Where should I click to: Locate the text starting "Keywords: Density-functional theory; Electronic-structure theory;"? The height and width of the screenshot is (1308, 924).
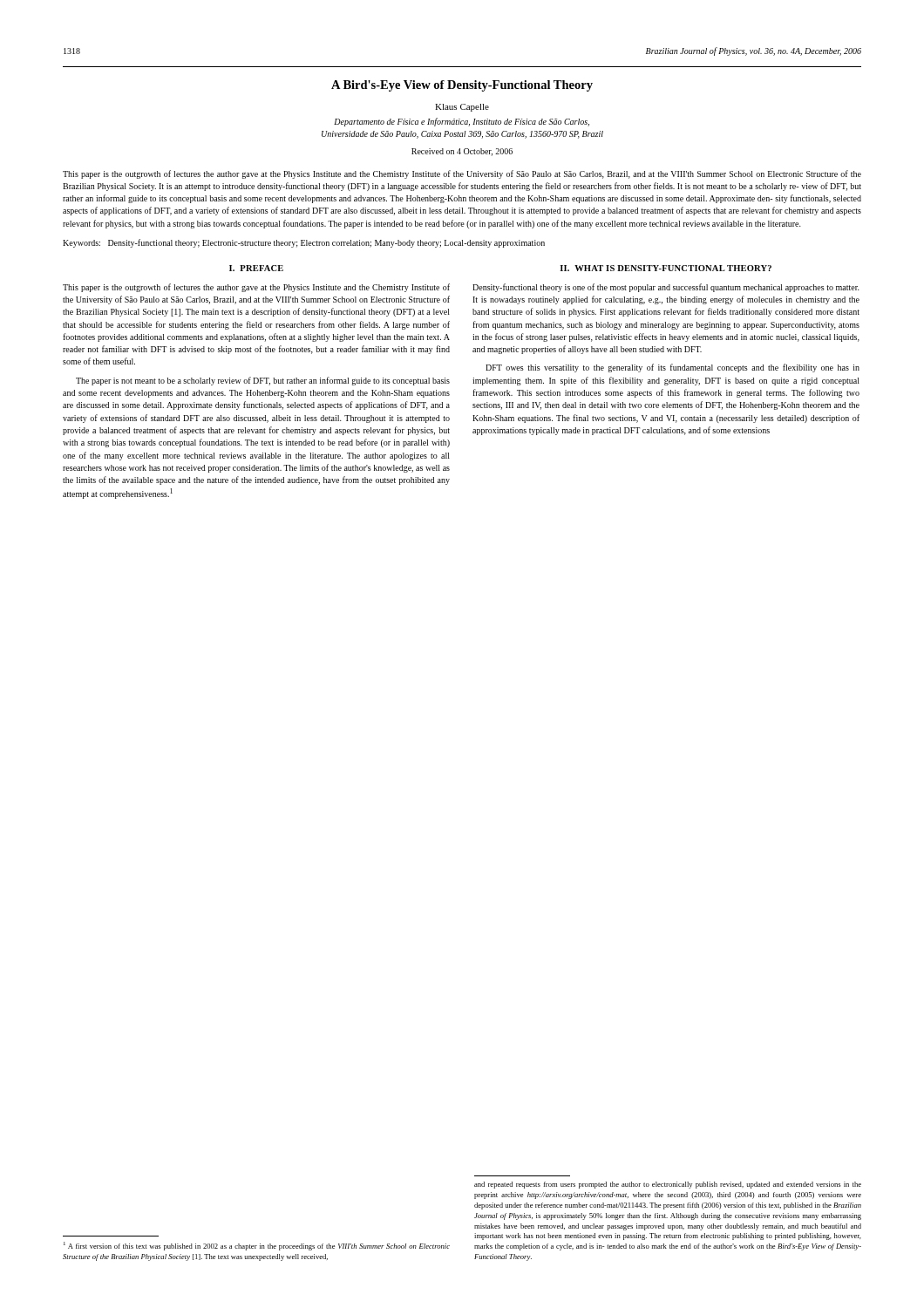pos(304,243)
